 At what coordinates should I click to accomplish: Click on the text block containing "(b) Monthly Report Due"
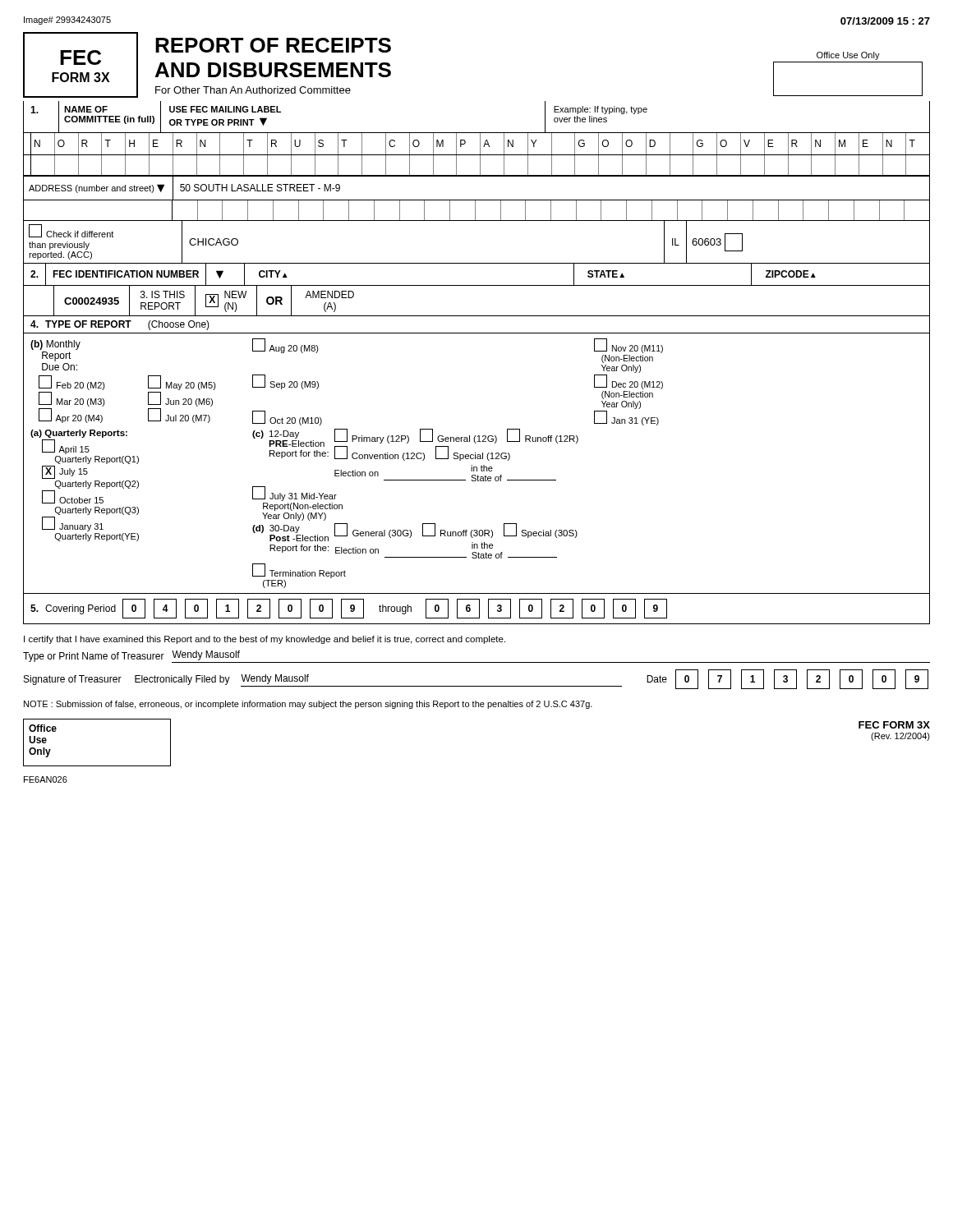point(137,381)
